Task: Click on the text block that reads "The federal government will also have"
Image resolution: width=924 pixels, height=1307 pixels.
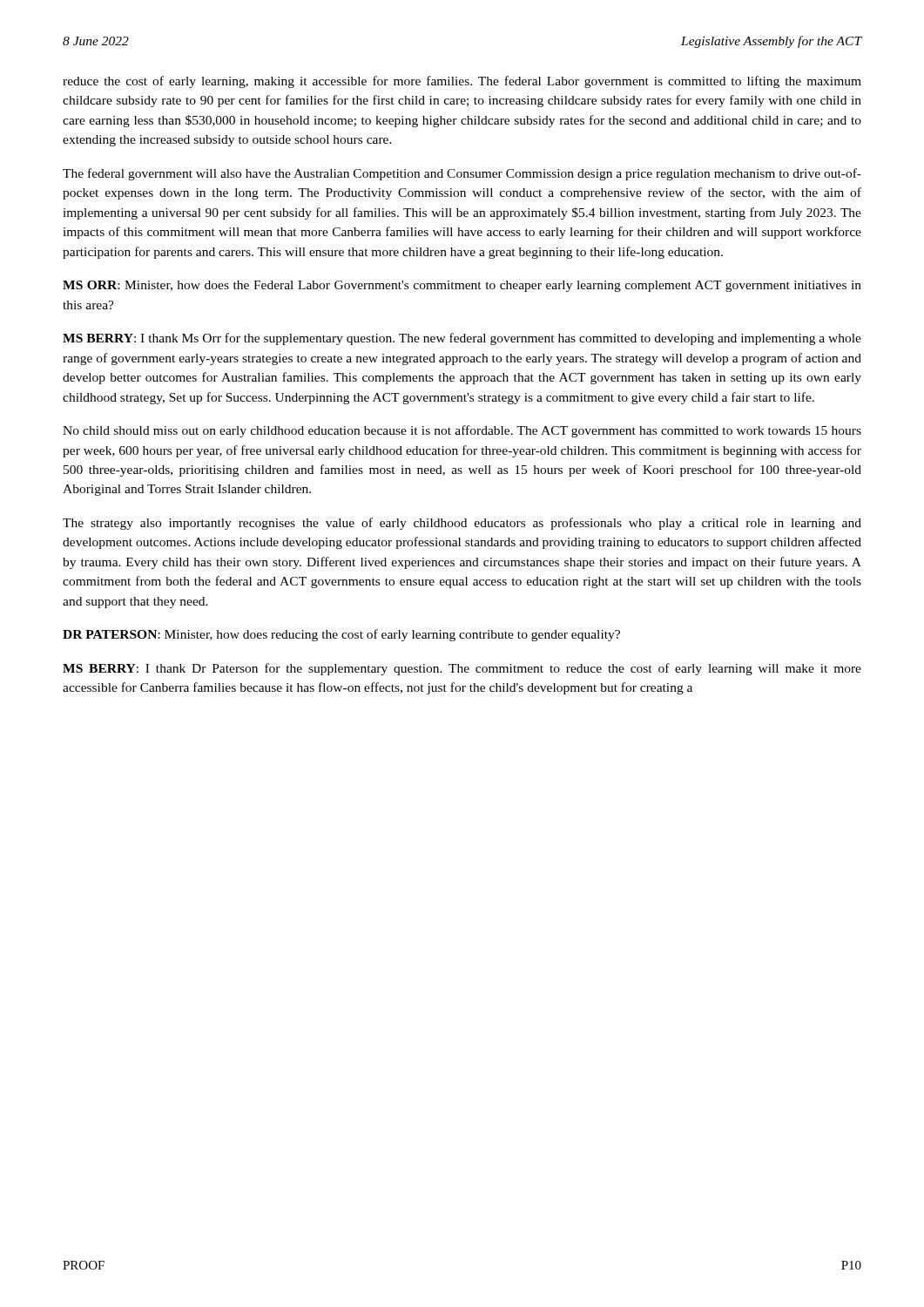Action: [x=462, y=212]
